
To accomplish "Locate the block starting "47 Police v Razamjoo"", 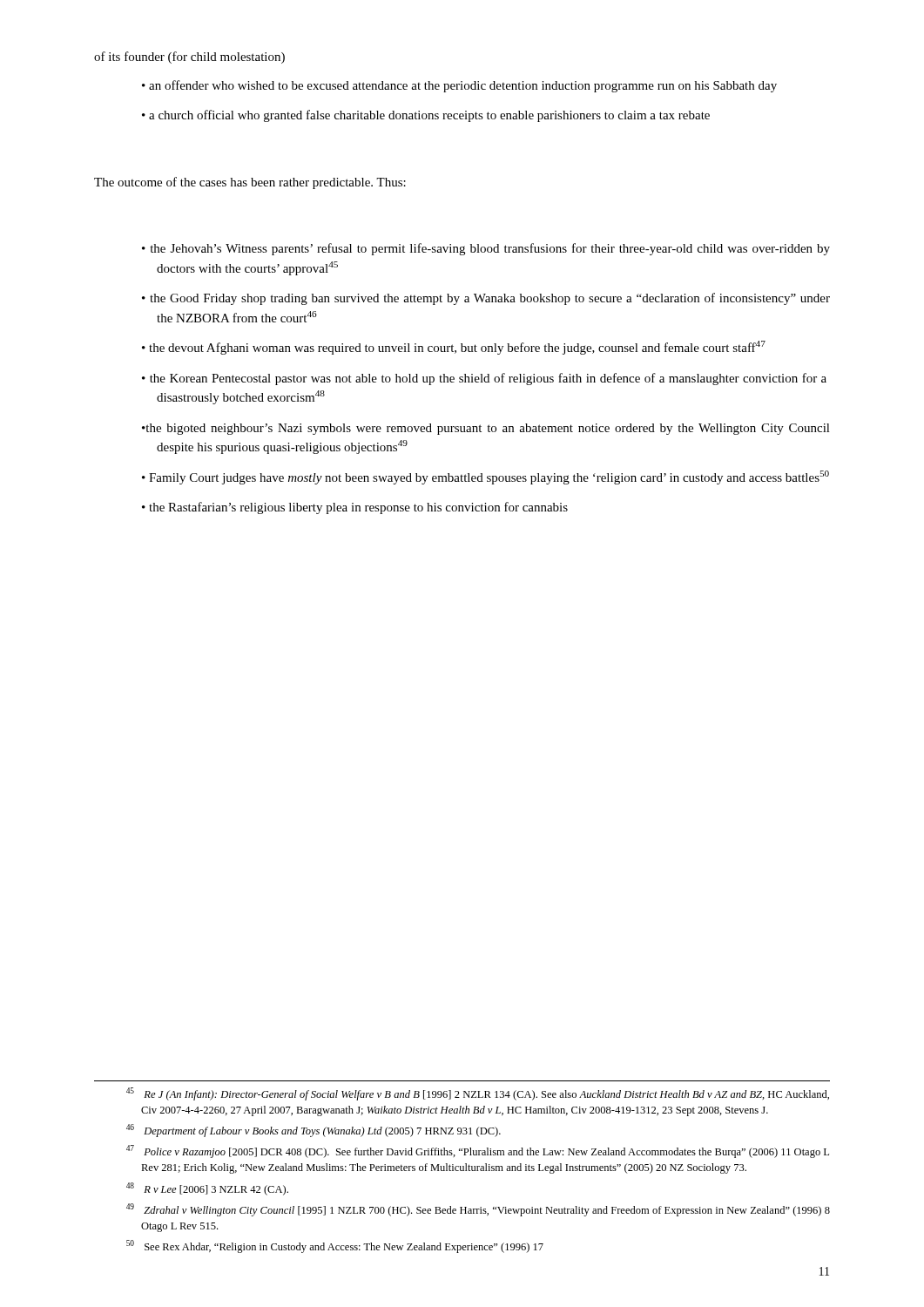I will [462, 1159].
